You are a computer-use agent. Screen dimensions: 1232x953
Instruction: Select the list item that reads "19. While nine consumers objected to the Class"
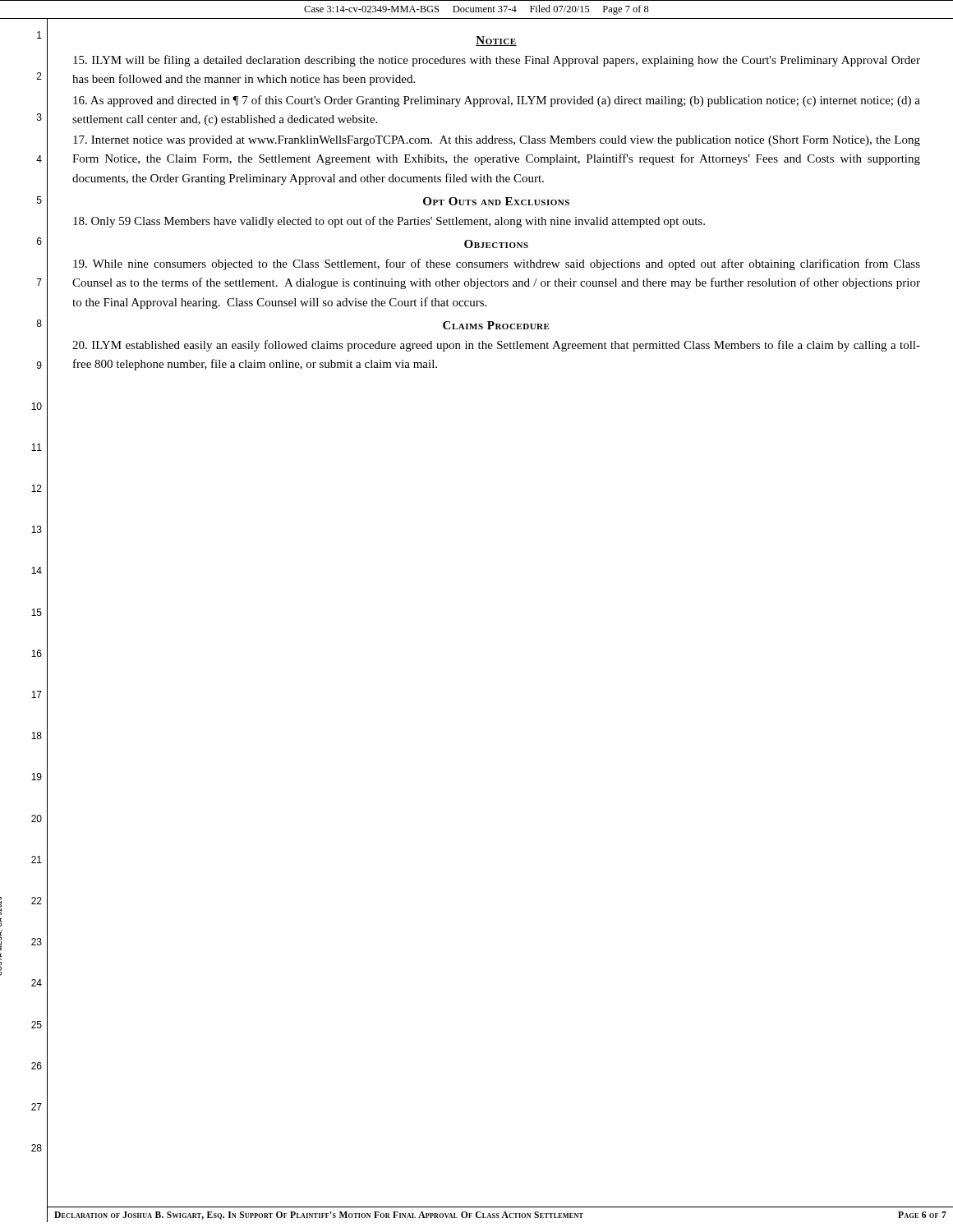(496, 283)
